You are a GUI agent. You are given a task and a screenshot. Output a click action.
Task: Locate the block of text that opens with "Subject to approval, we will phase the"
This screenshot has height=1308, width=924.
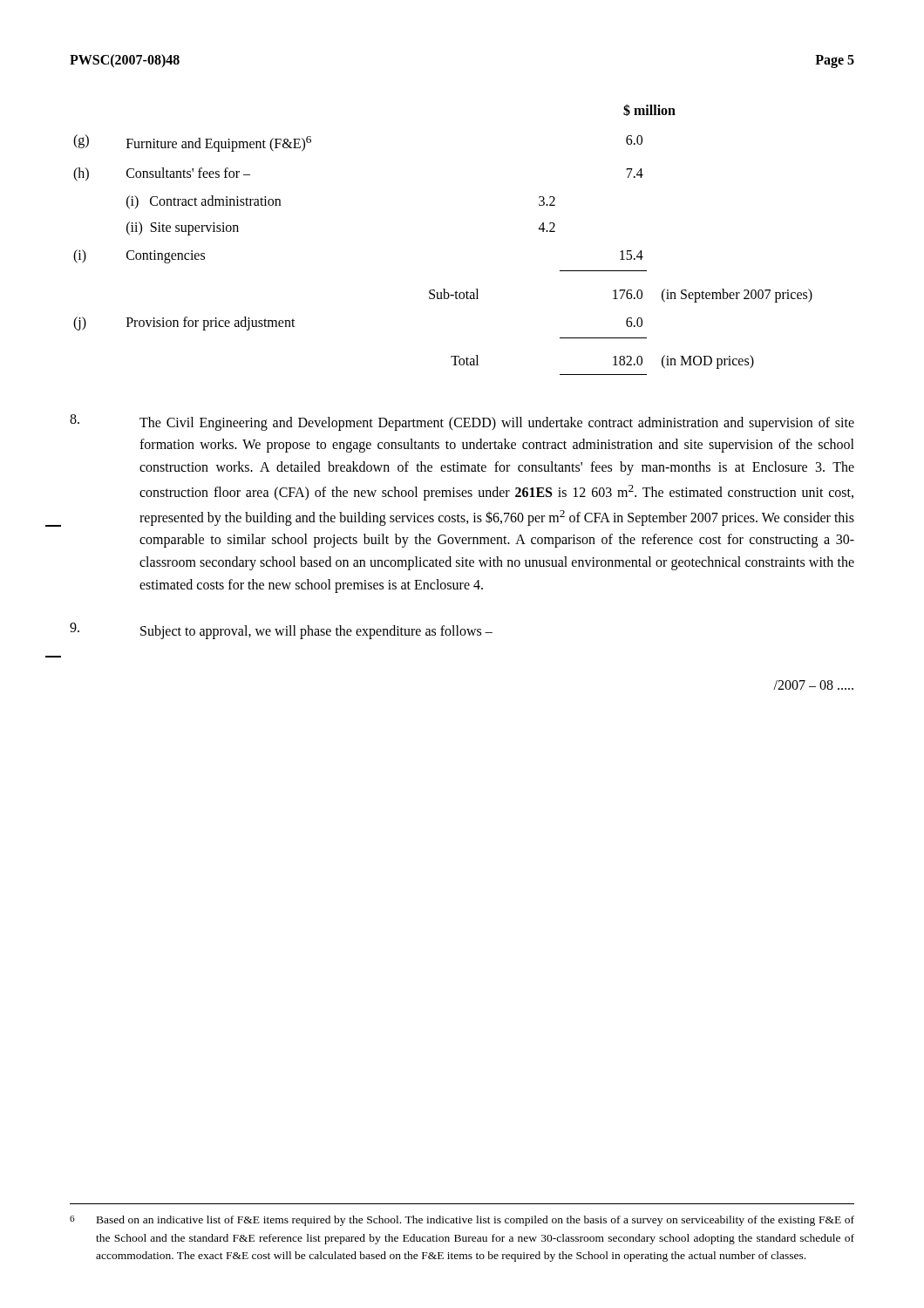coord(462,631)
